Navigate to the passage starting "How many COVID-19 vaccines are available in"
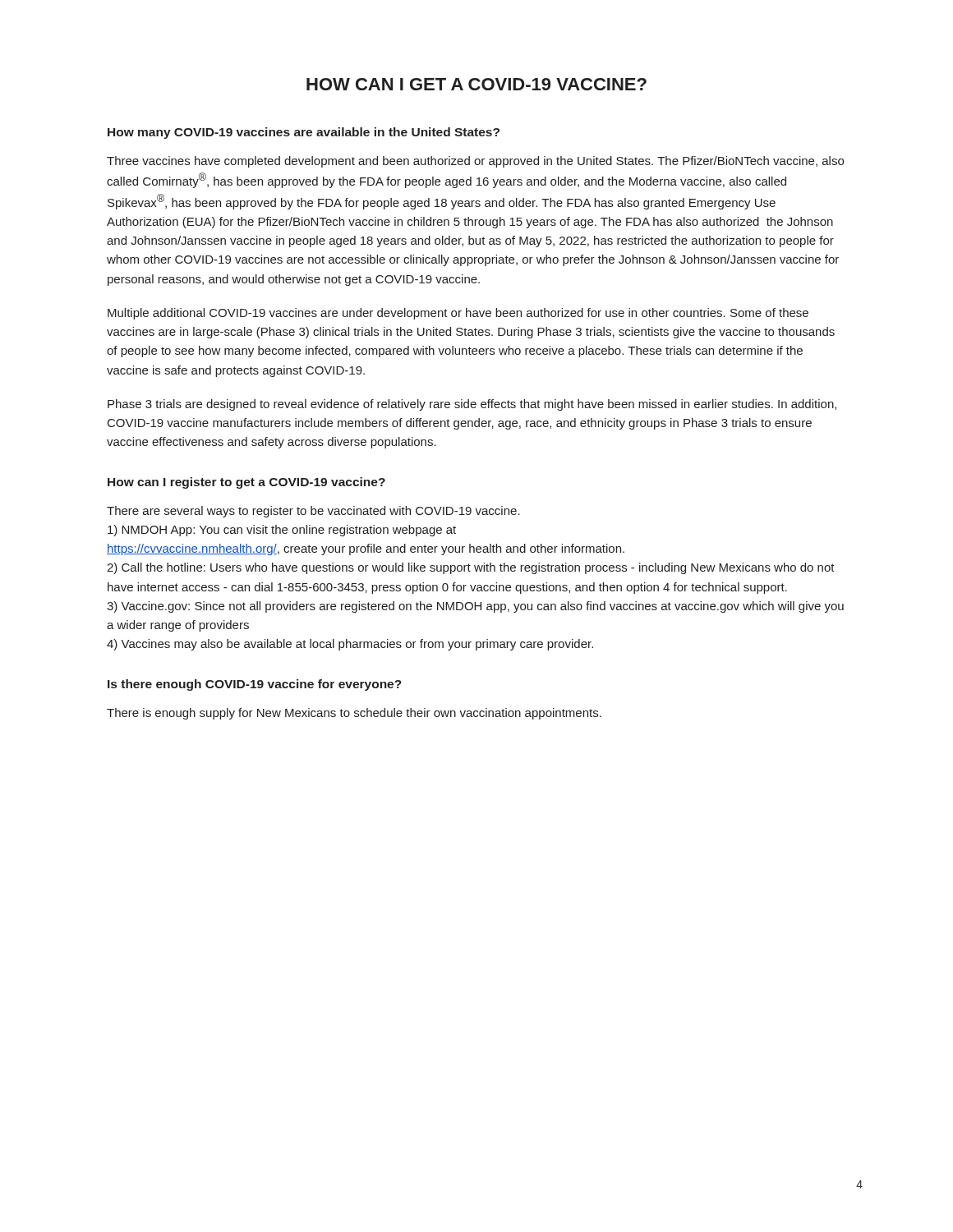Viewport: 953px width, 1232px height. [304, 132]
